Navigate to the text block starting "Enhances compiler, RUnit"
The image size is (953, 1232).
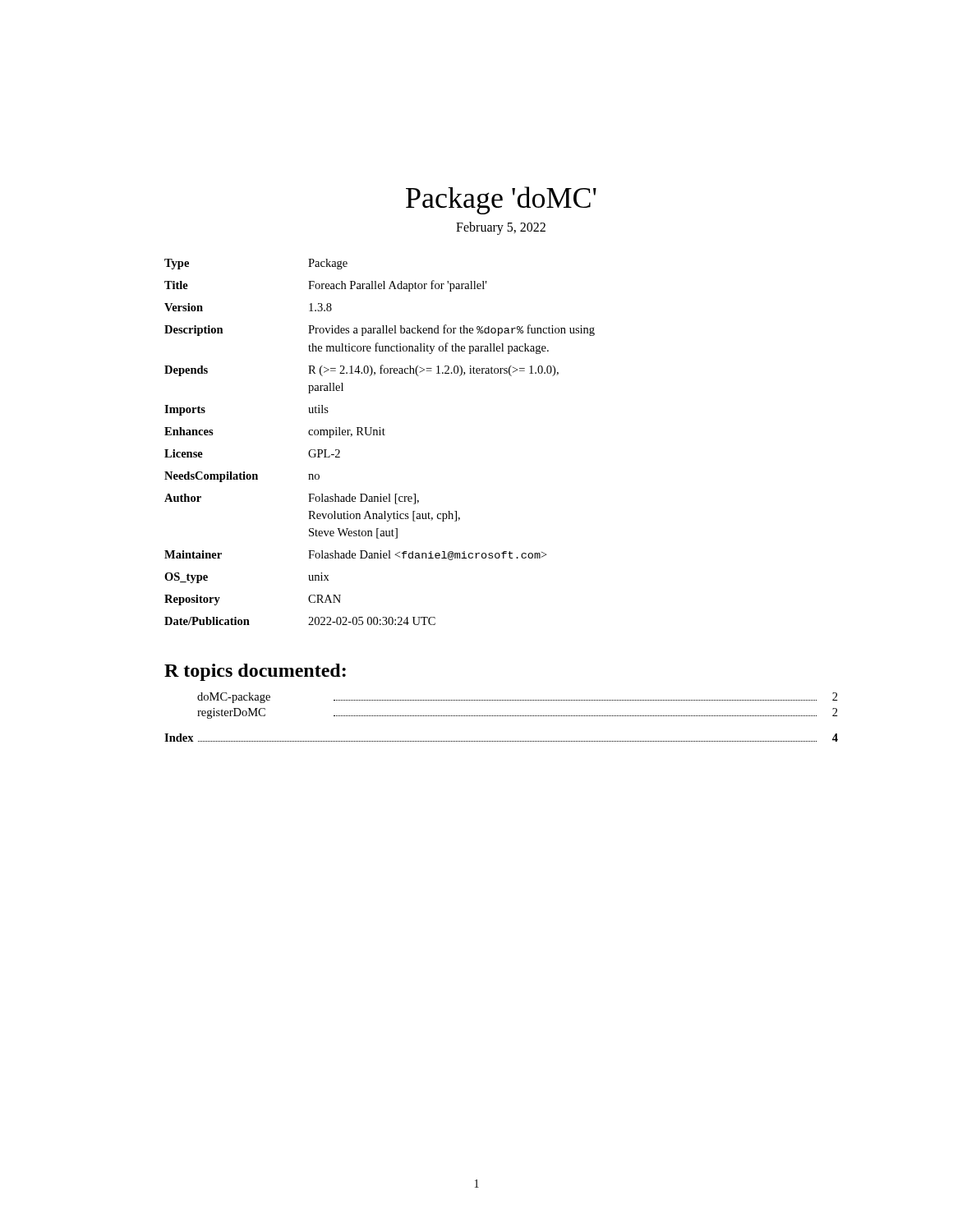[x=188, y=432]
